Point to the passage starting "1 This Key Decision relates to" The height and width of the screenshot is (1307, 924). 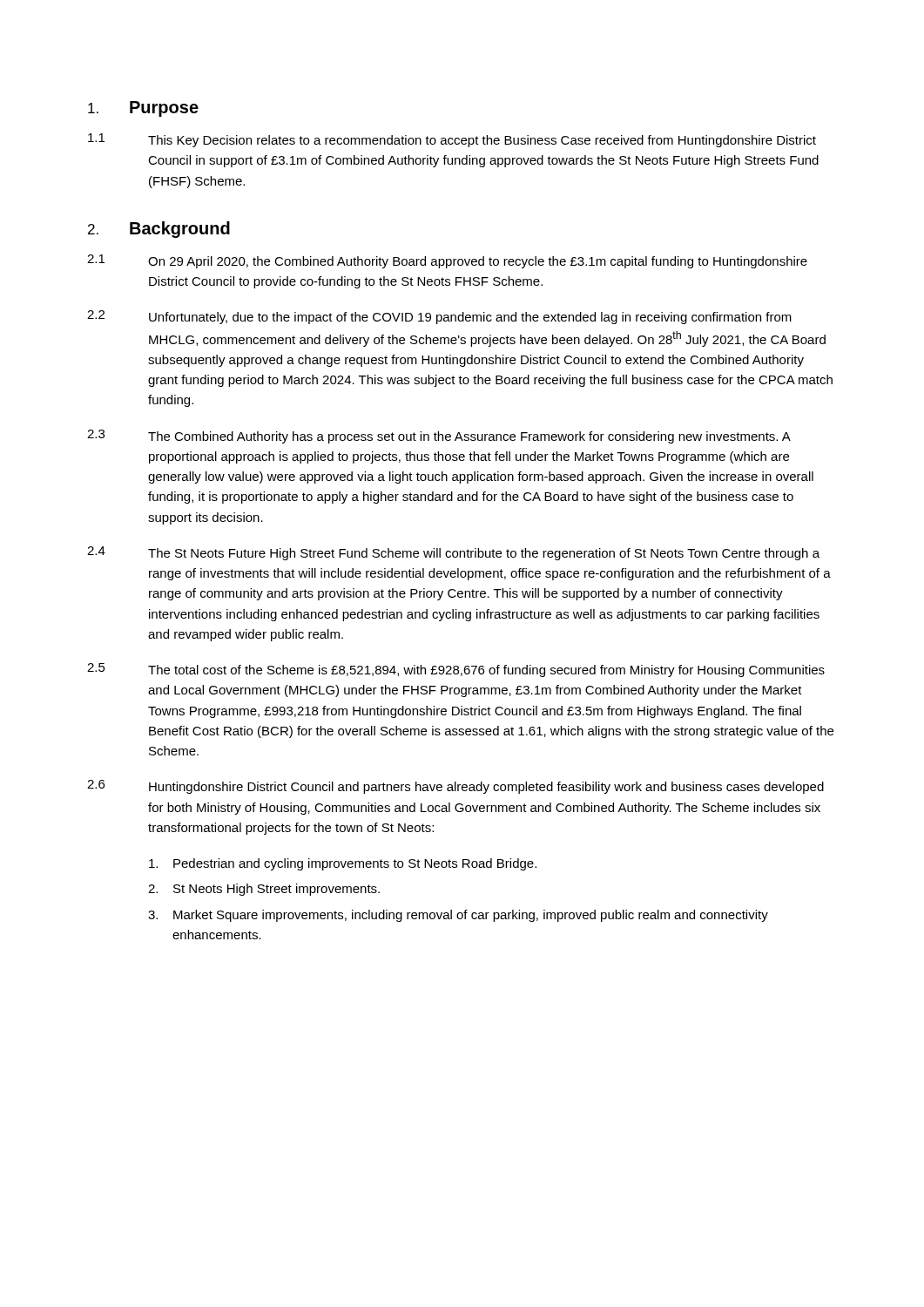462,160
